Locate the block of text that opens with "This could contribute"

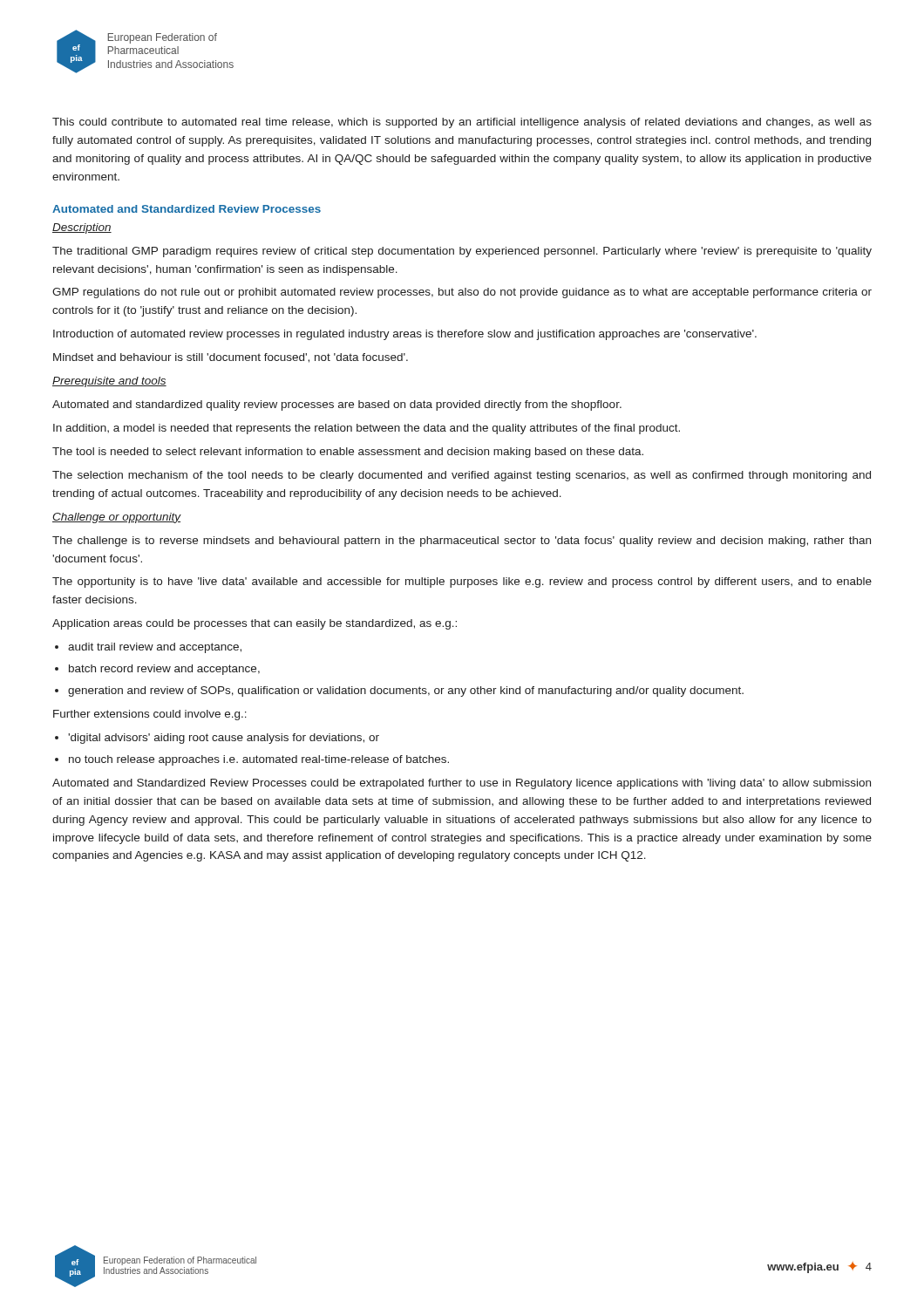(462, 149)
